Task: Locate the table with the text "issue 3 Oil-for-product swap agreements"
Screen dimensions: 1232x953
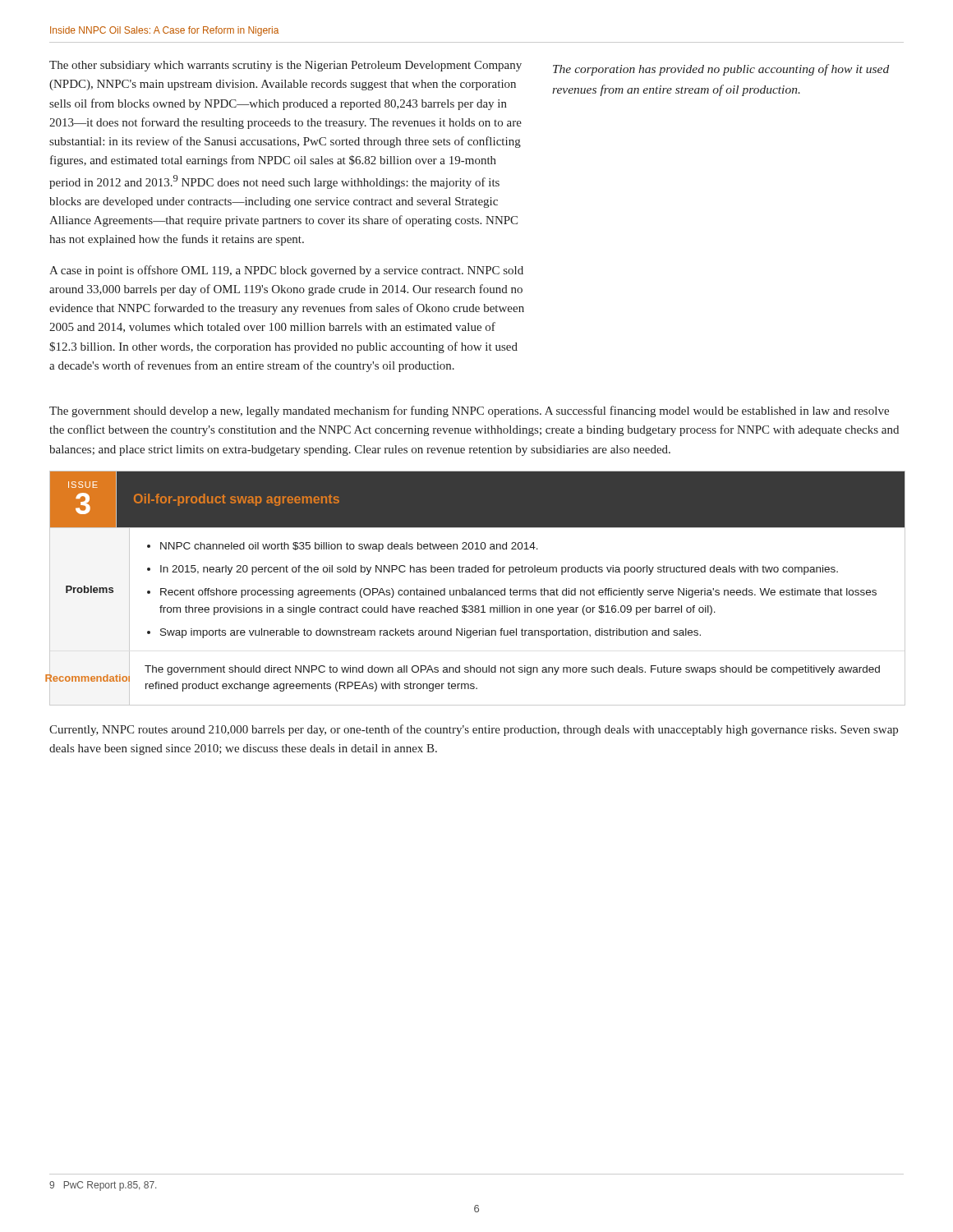Action: click(476, 588)
